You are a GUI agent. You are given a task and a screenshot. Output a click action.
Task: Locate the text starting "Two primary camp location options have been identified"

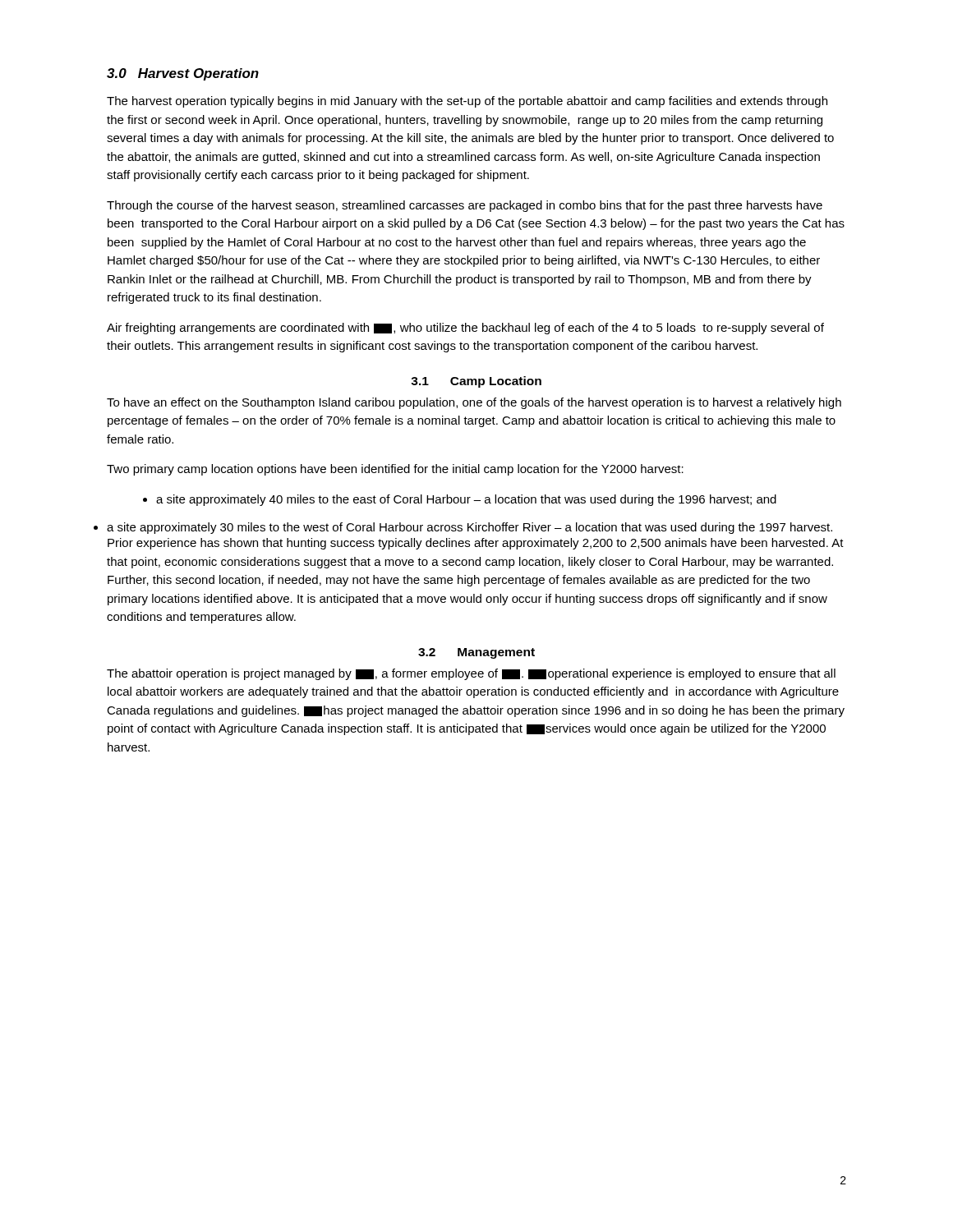click(x=476, y=469)
